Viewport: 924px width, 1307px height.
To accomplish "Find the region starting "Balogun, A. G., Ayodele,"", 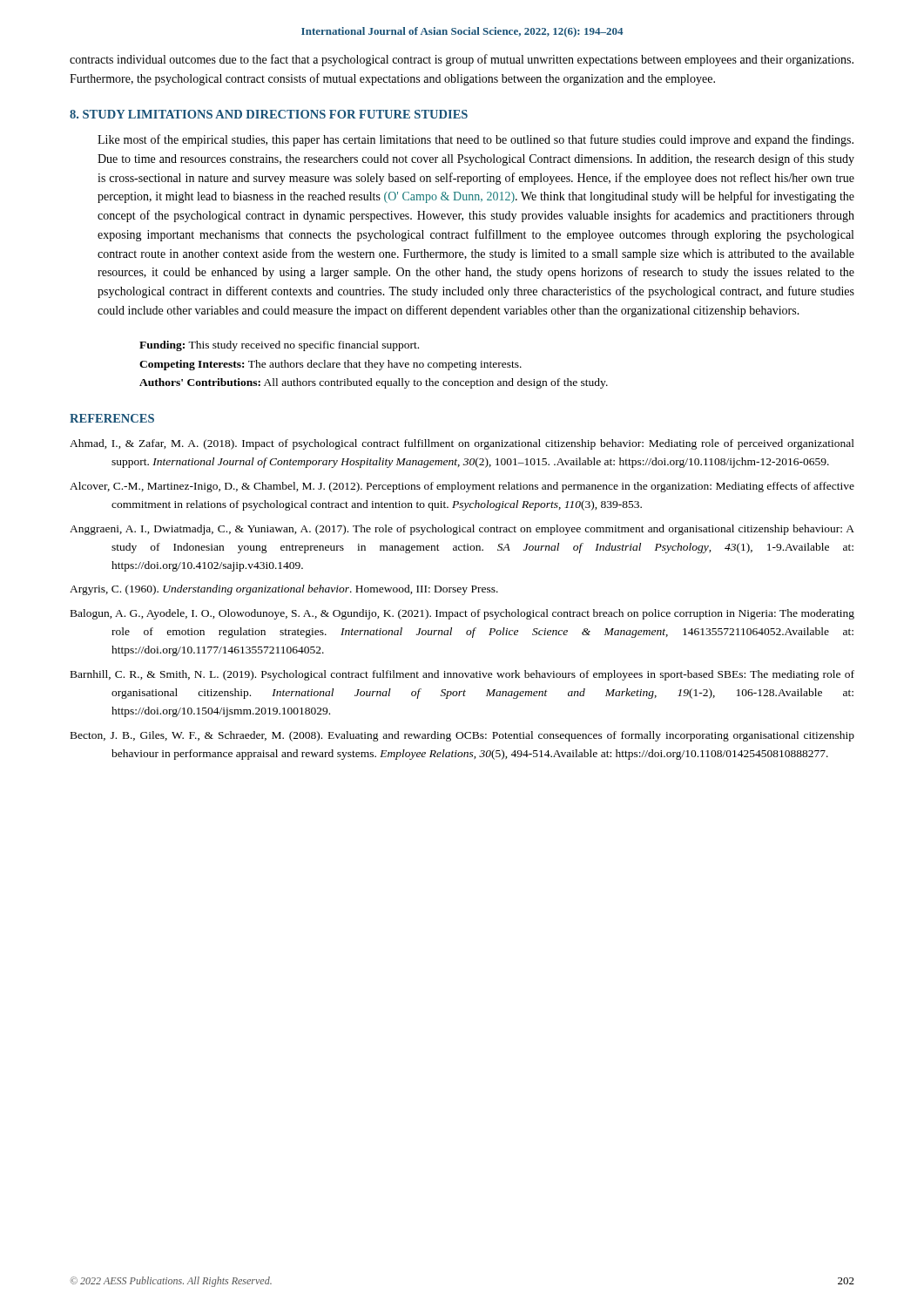I will (x=462, y=632).
